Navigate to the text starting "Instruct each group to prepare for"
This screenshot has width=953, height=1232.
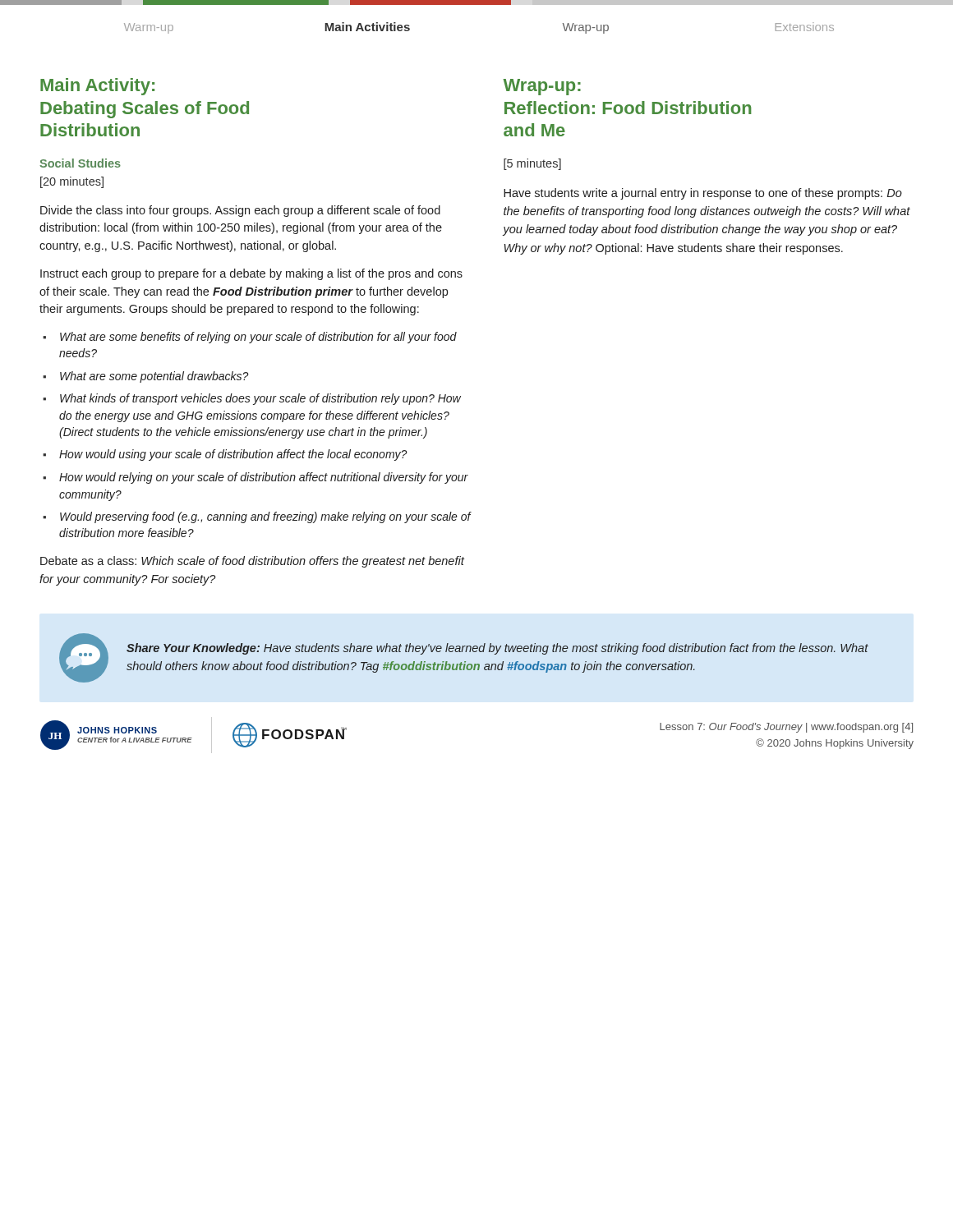251,291
